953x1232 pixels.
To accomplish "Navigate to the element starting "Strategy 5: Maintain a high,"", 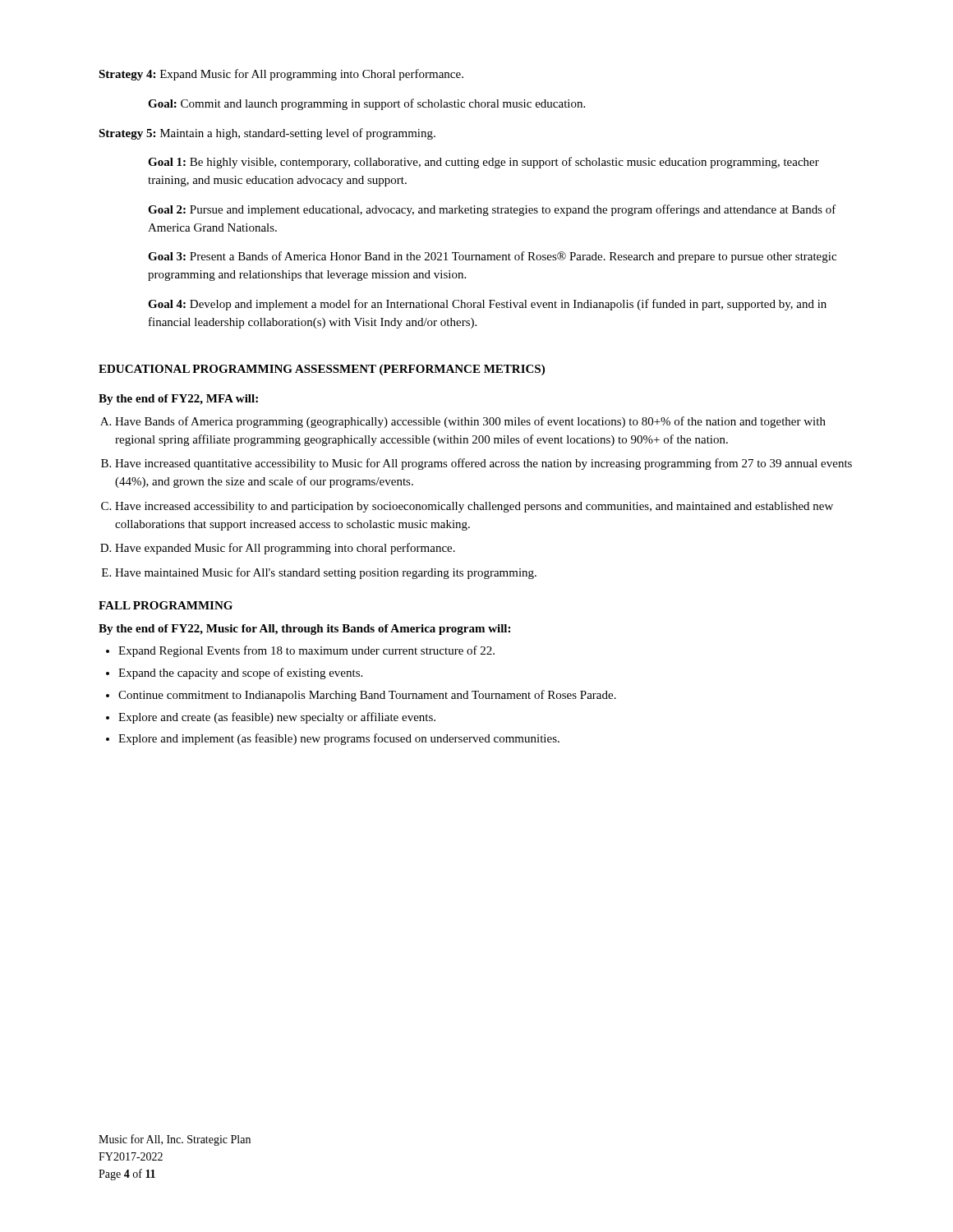I will click(x=267, y=134).
